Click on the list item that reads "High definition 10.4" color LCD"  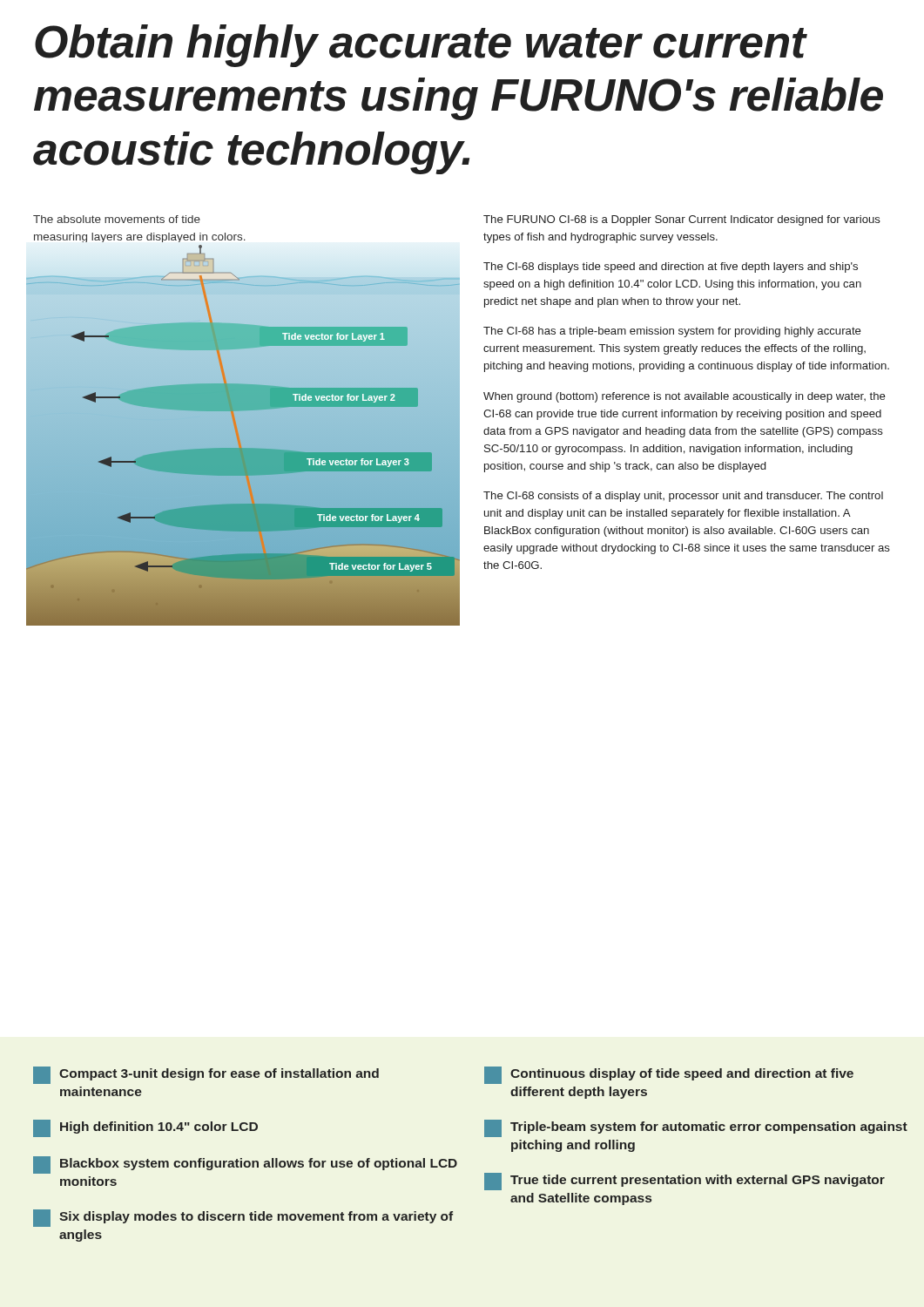coord(146,1128)
